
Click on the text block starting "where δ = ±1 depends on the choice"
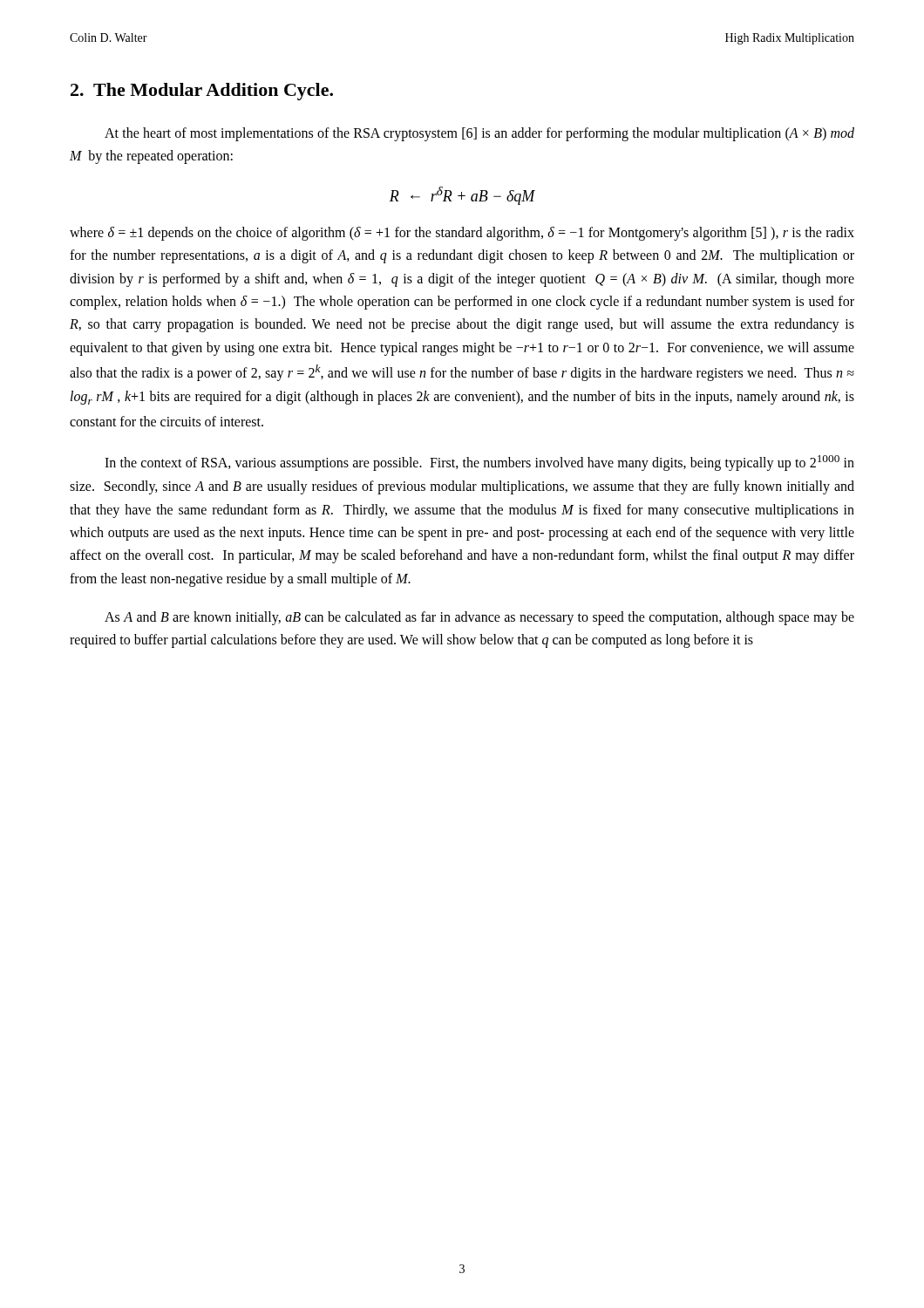point(462,327)
